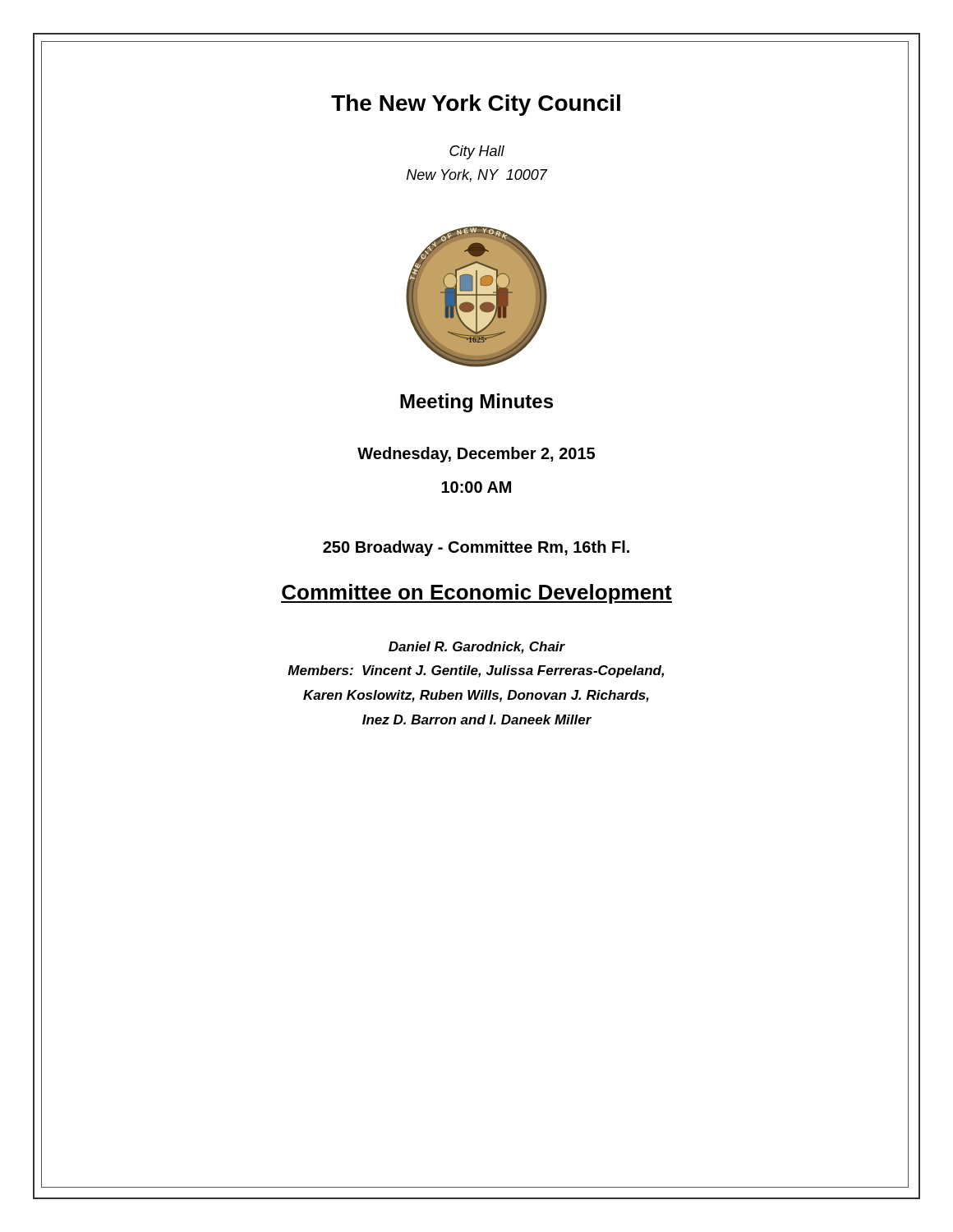Click on the text with the text "Wednesday, December 2, 2015"
The image size is (953, 1232).
(x=476, y=453)
